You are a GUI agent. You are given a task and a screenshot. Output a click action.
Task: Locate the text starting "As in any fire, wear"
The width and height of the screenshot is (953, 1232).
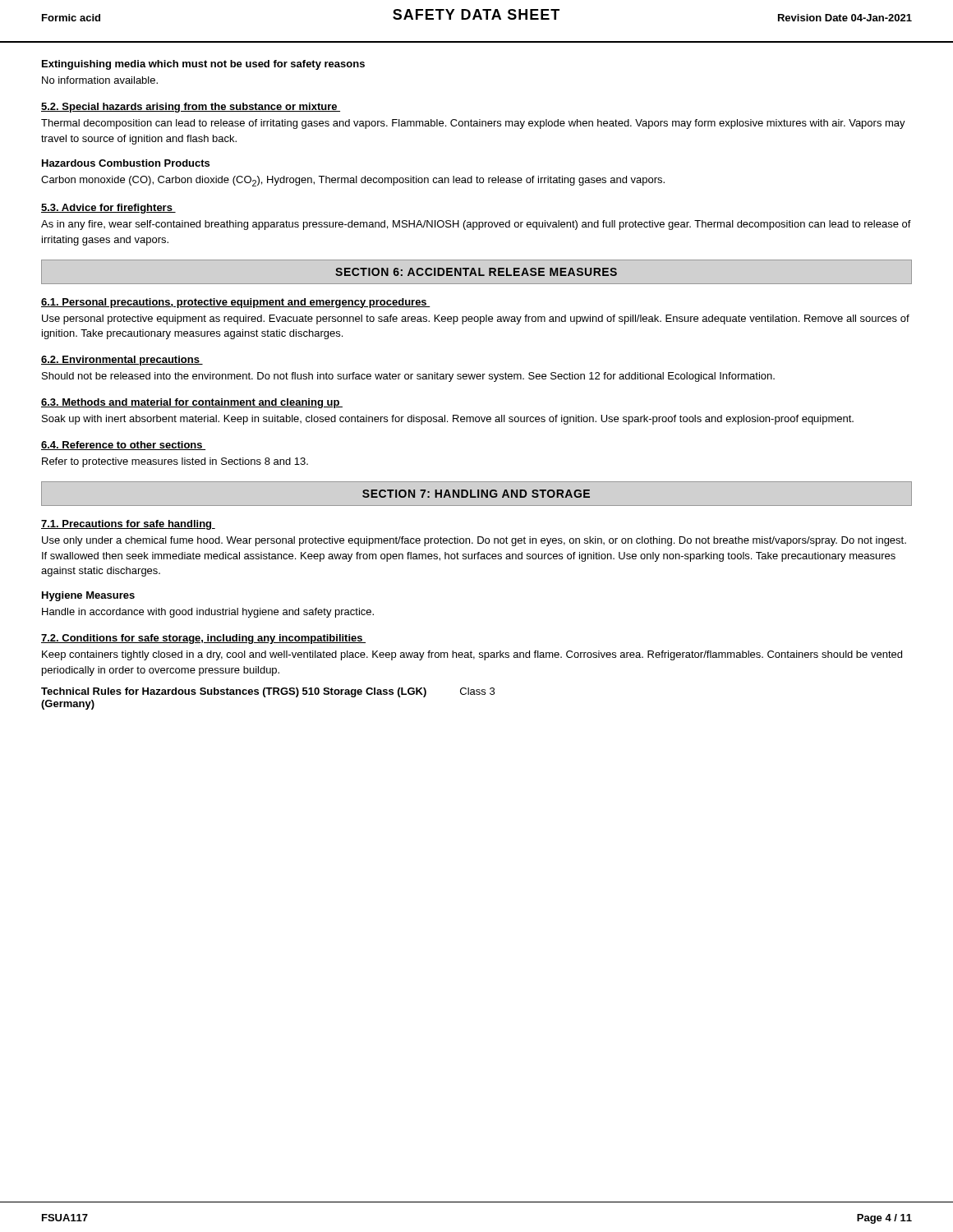point(476,231)
